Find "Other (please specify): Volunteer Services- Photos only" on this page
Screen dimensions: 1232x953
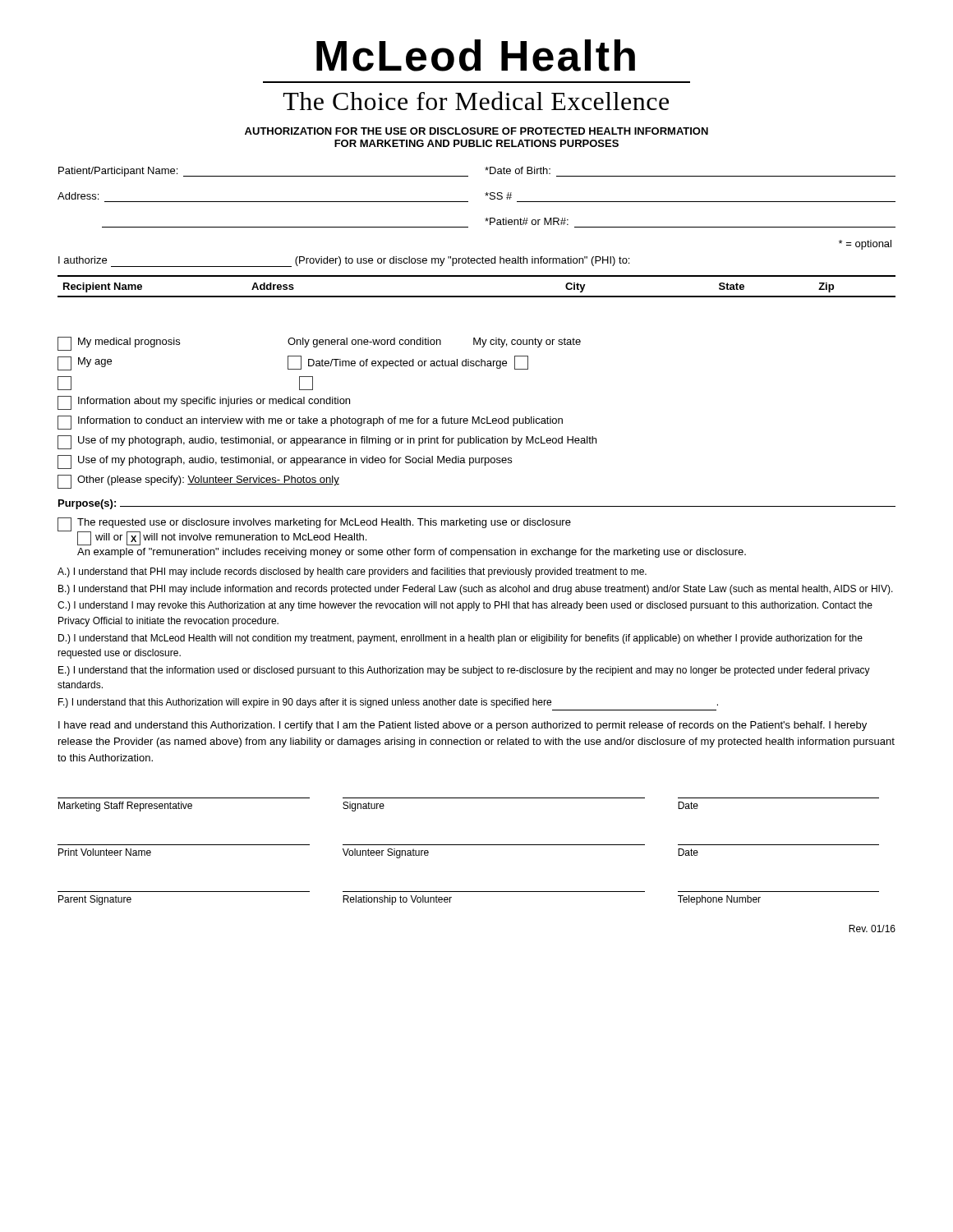click(198, 482)
